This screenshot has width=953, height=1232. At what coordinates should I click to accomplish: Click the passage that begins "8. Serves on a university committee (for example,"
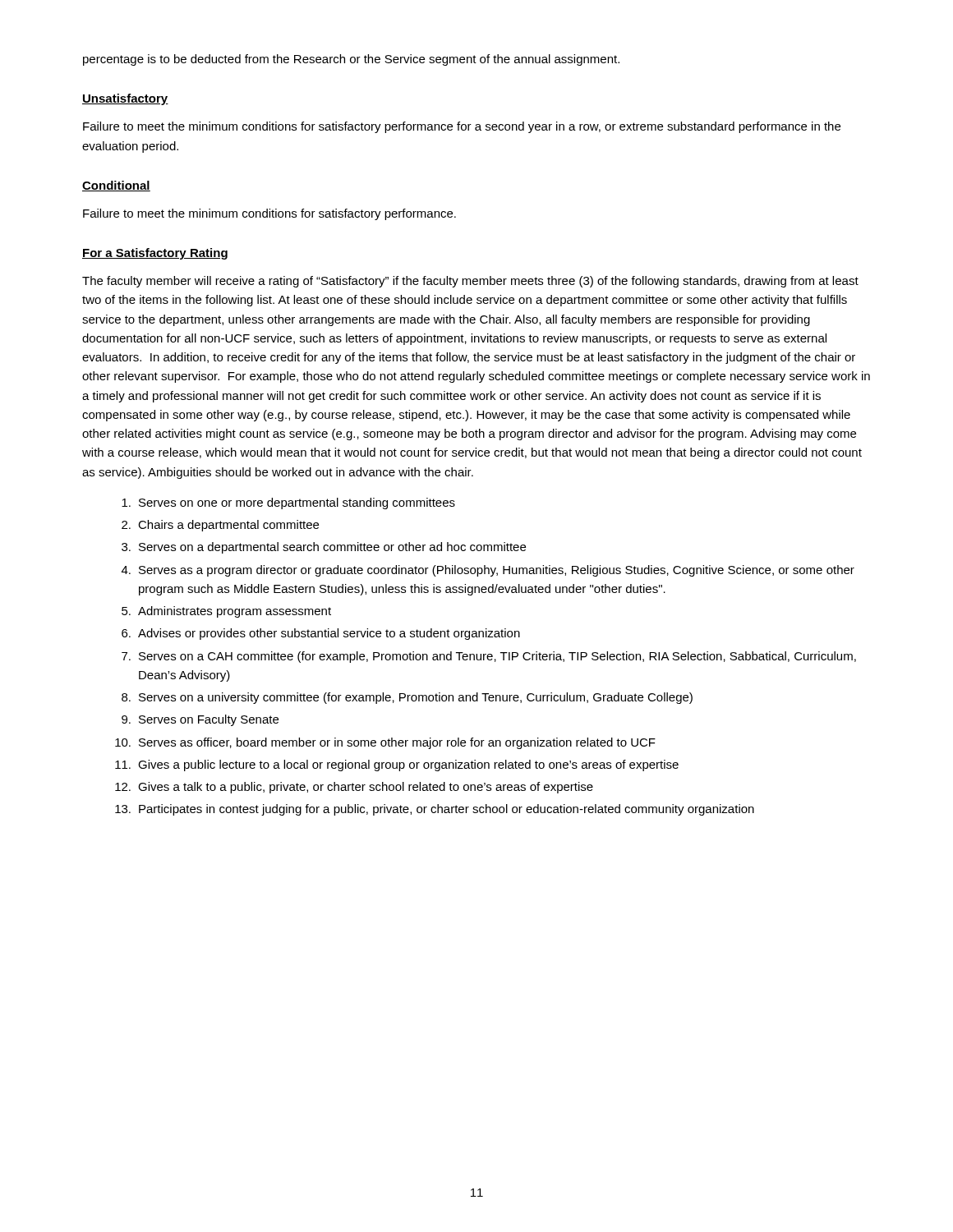(x=489, y=697)
